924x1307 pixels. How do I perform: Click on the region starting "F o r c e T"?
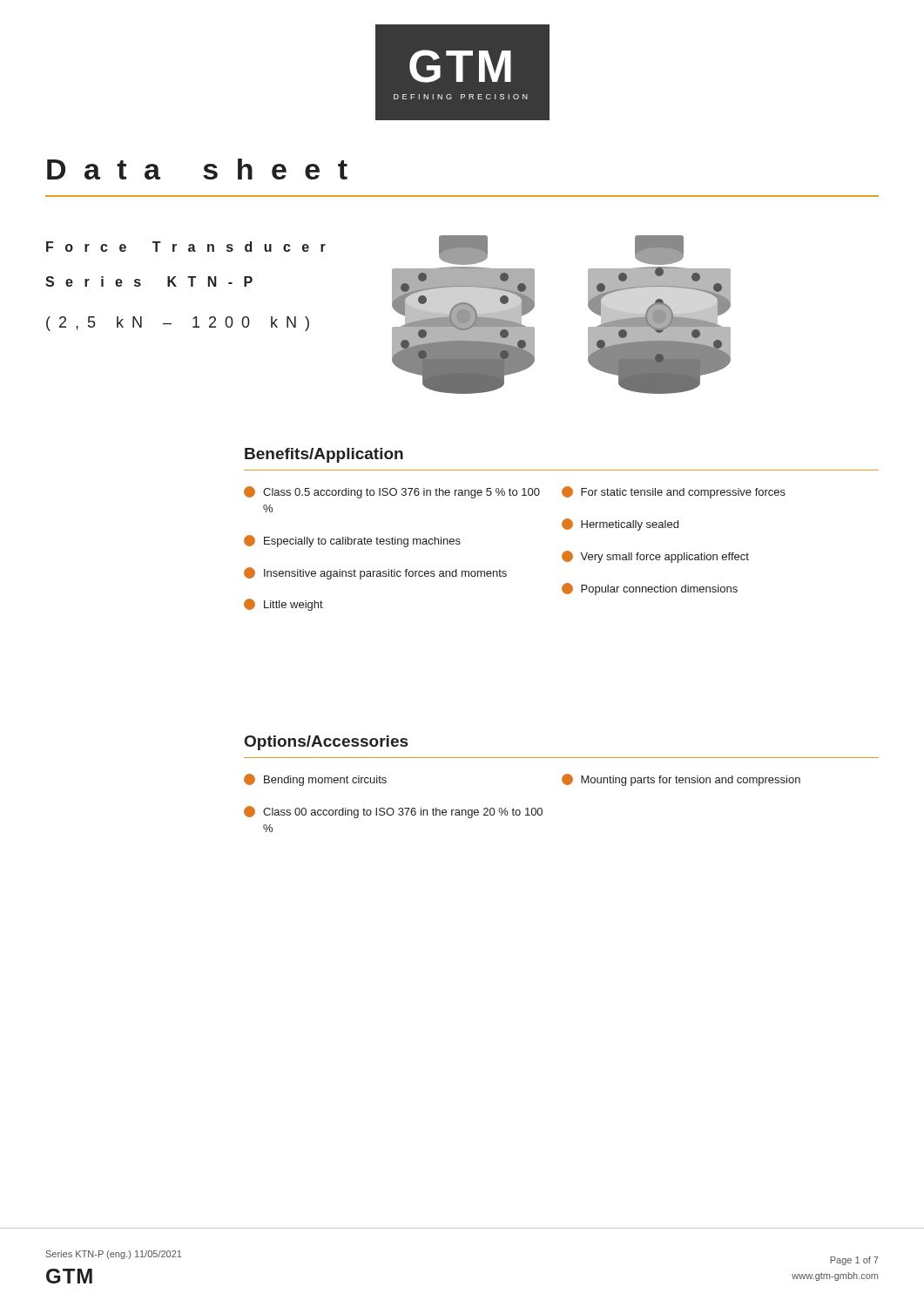[187, 247]
